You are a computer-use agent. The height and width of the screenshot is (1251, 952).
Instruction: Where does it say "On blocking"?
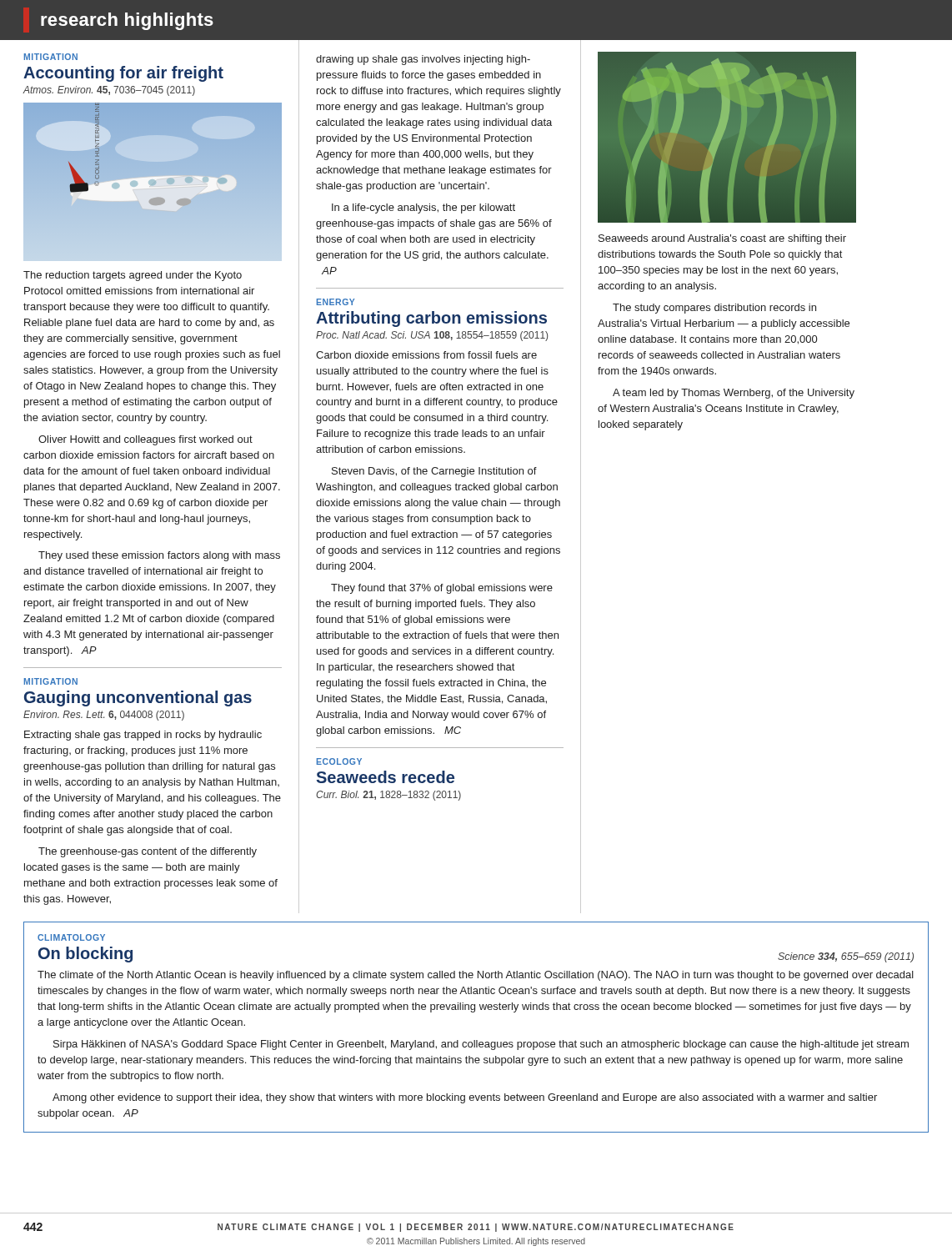pyautogui.click(x=86, y=953)
